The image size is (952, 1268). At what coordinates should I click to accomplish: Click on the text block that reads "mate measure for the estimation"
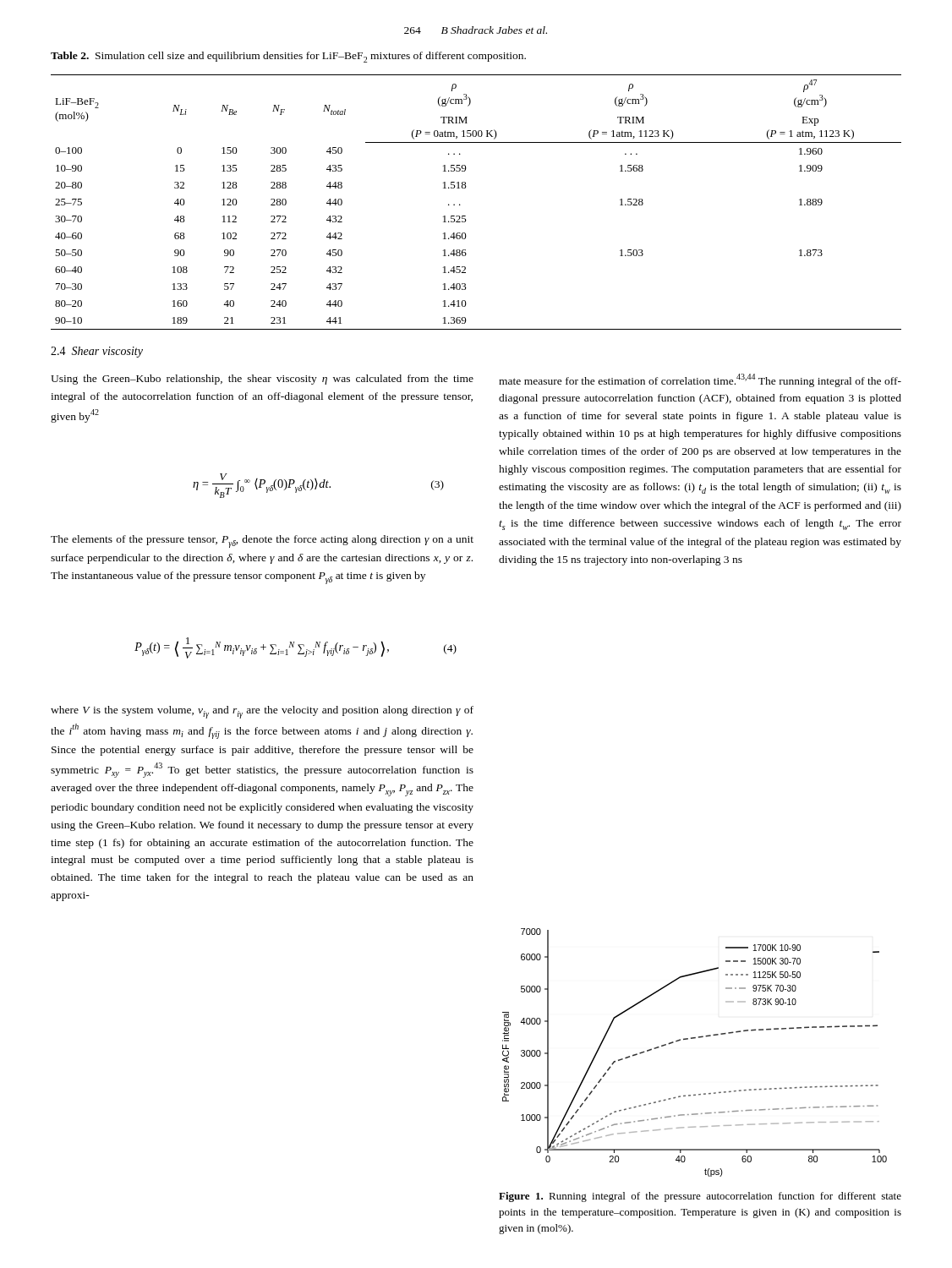(x=700, y=469)
